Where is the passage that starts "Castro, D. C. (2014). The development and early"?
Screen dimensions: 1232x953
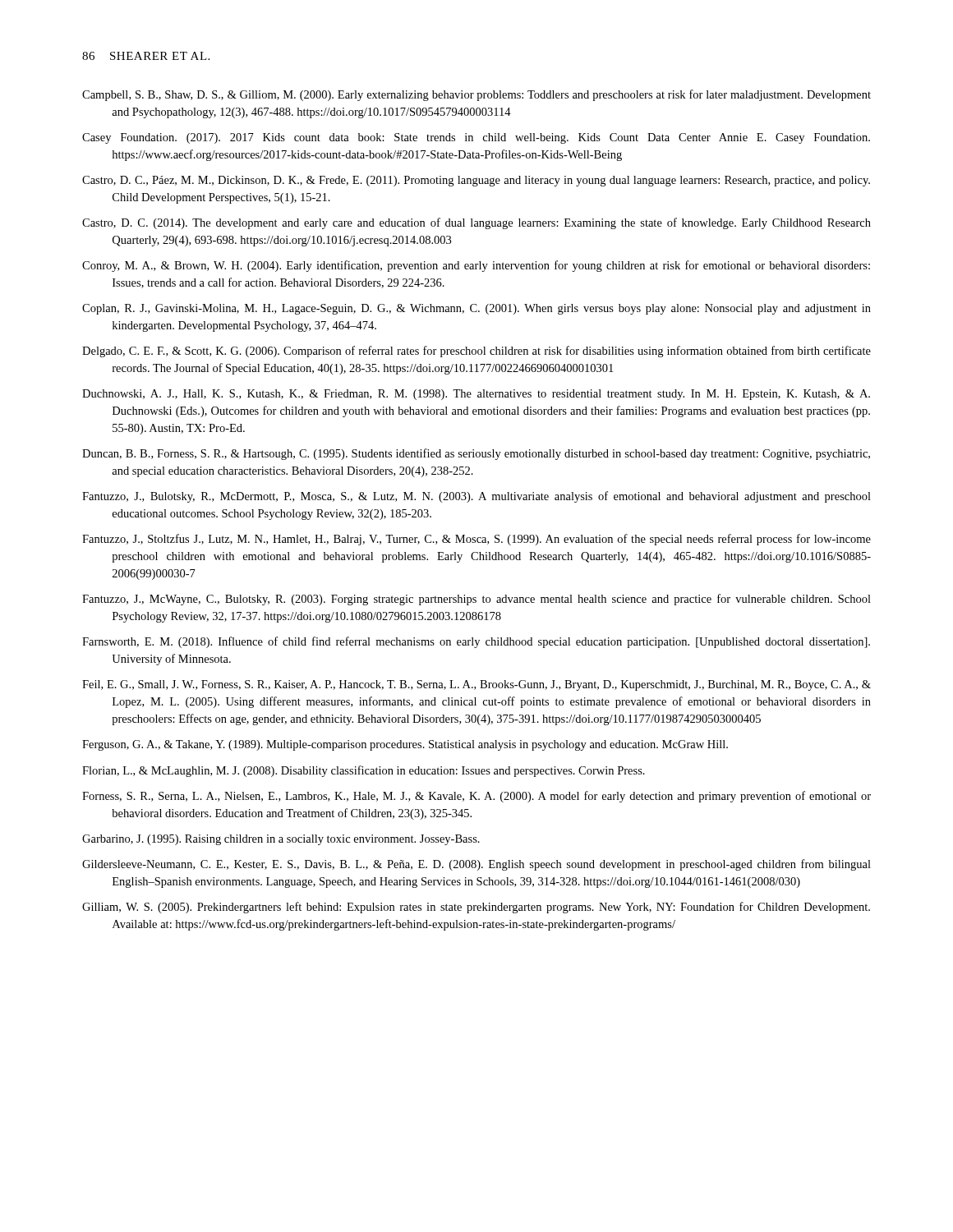click(x=476, y=231)
